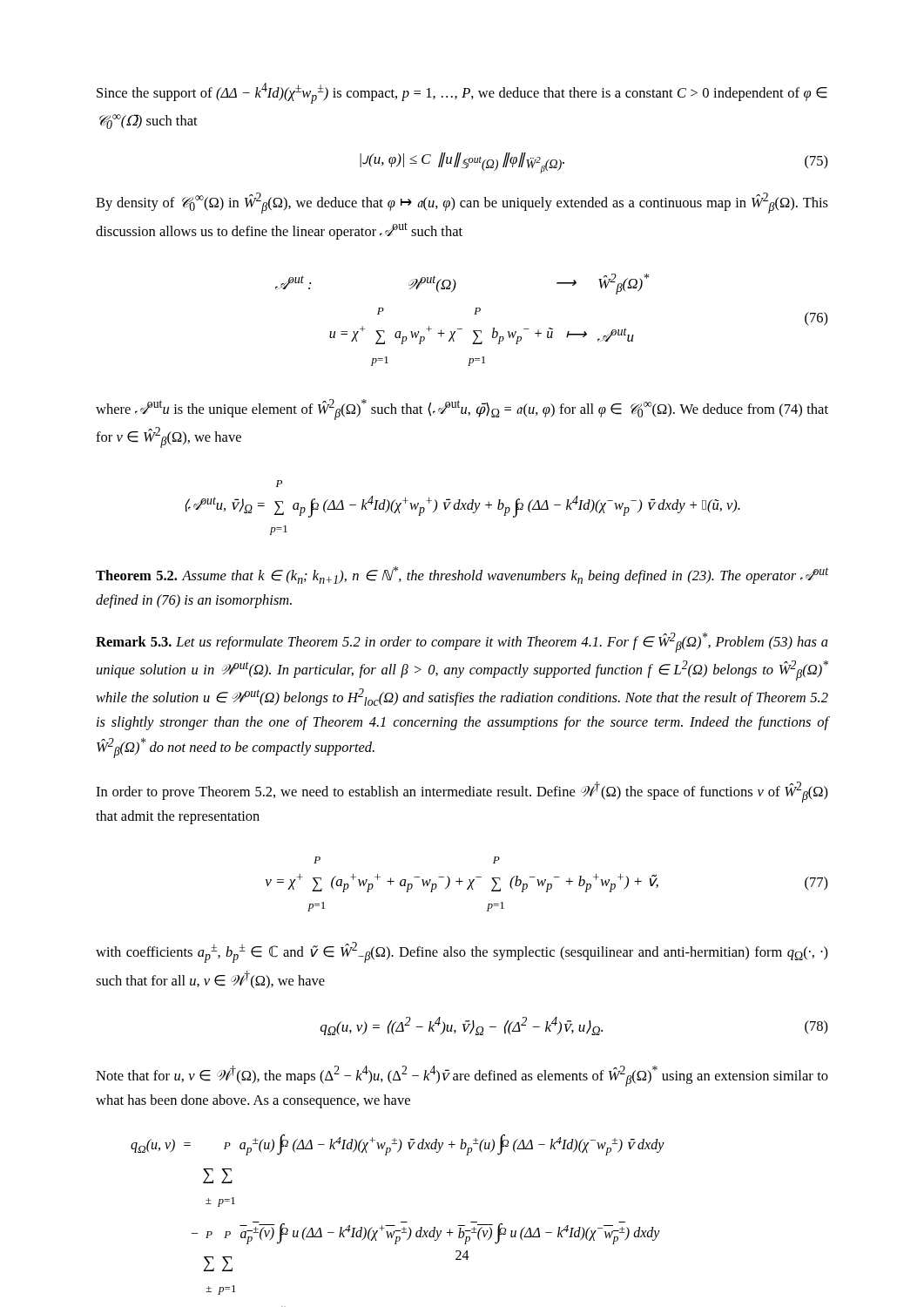Find the block on this page that starts "In order to"
The height and width of the screenshot is (1307, 924).
tap(462, 802)
